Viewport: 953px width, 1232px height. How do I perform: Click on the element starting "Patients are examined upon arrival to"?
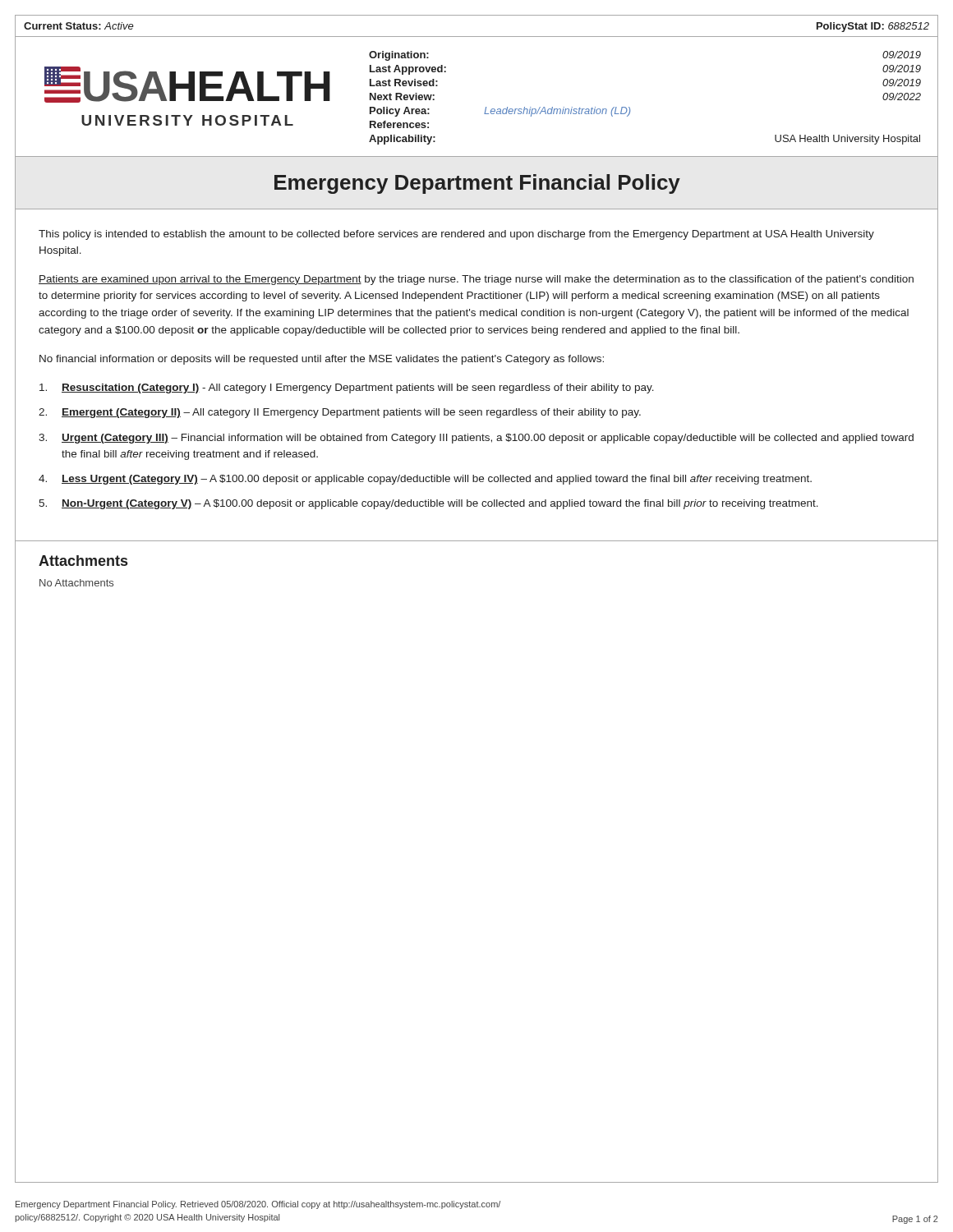(476, 304)
